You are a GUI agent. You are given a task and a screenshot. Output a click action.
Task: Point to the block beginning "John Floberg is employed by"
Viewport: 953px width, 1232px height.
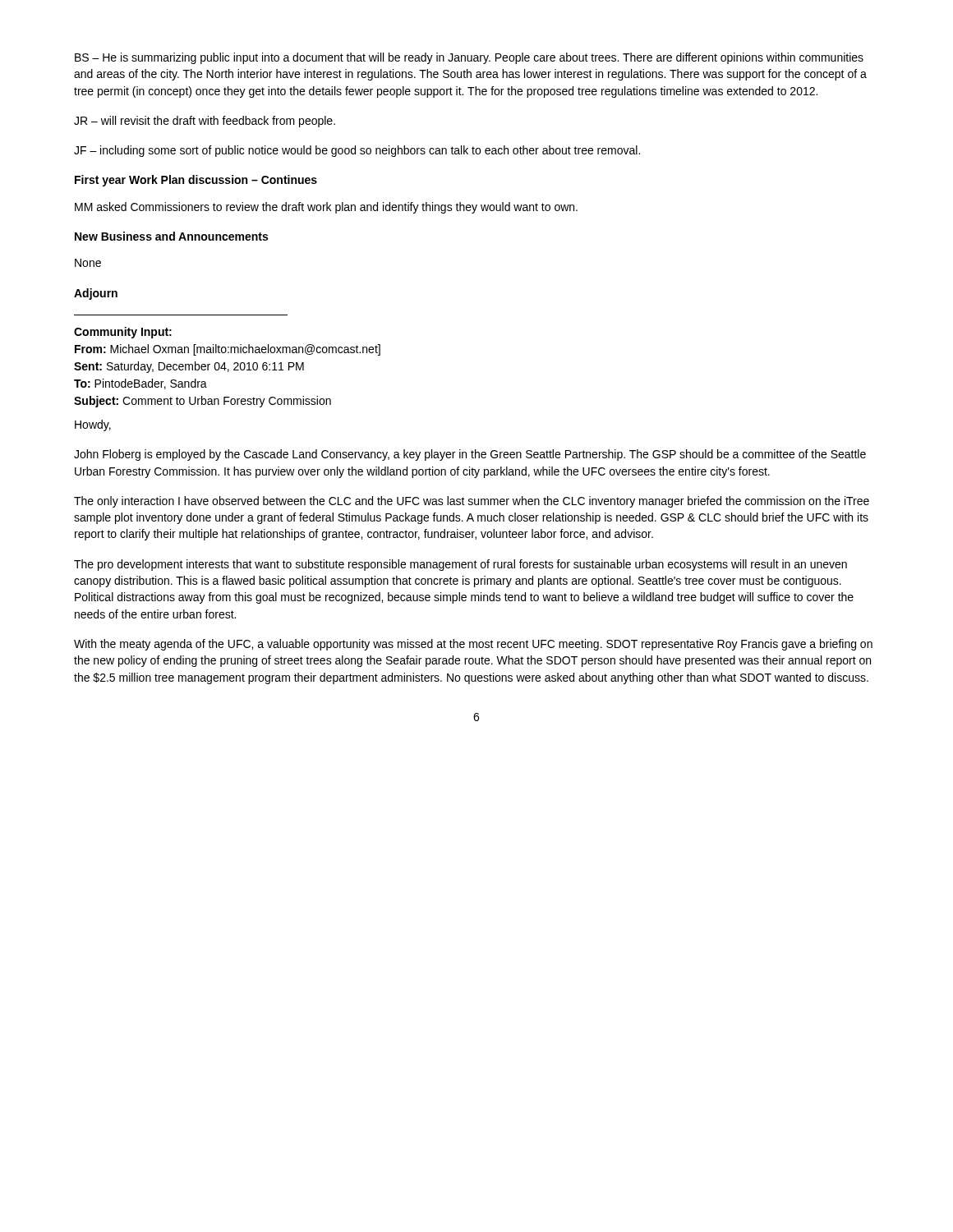coord(470,463)
